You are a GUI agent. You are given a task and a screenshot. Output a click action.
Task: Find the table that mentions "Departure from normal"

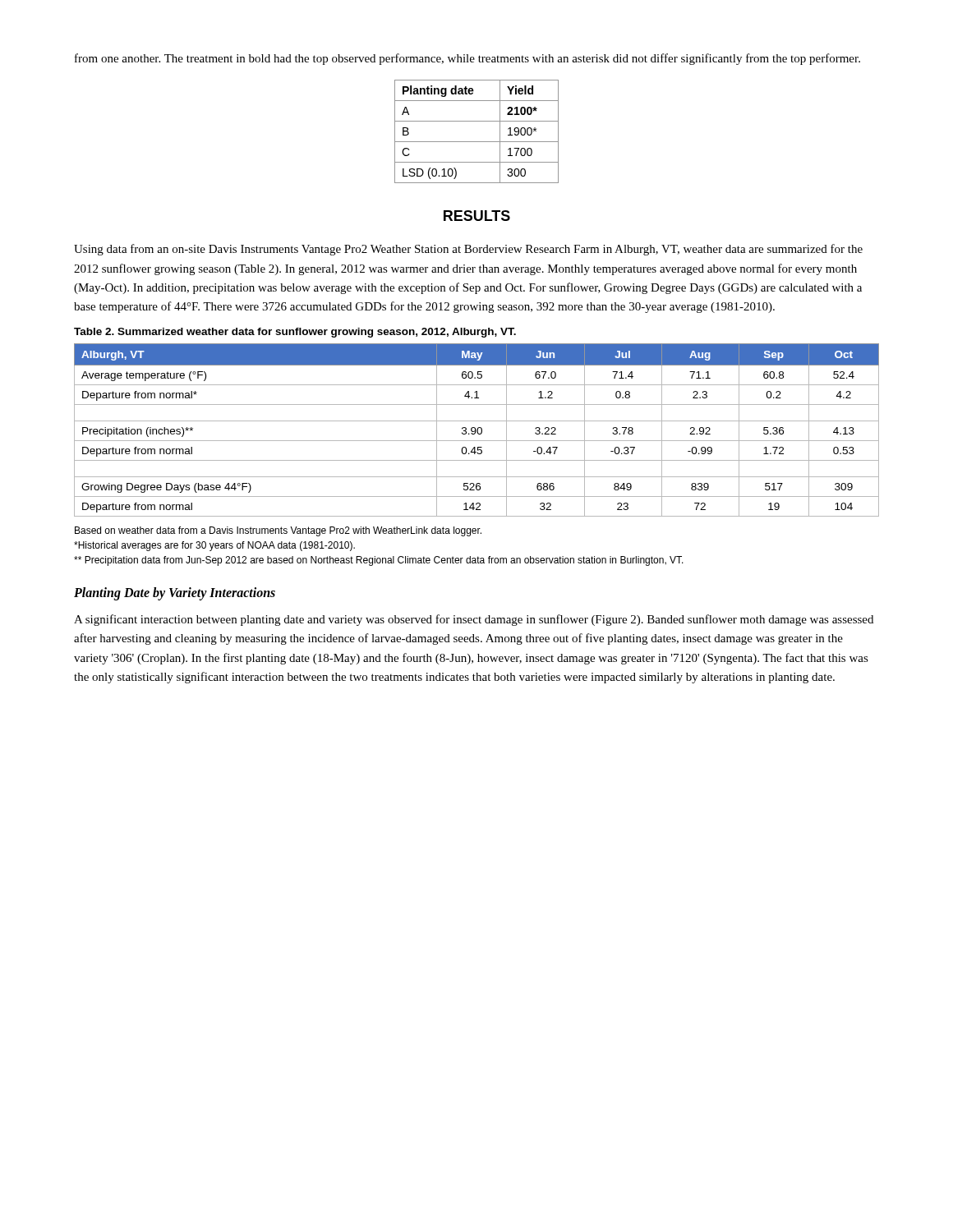coord(476,430)
